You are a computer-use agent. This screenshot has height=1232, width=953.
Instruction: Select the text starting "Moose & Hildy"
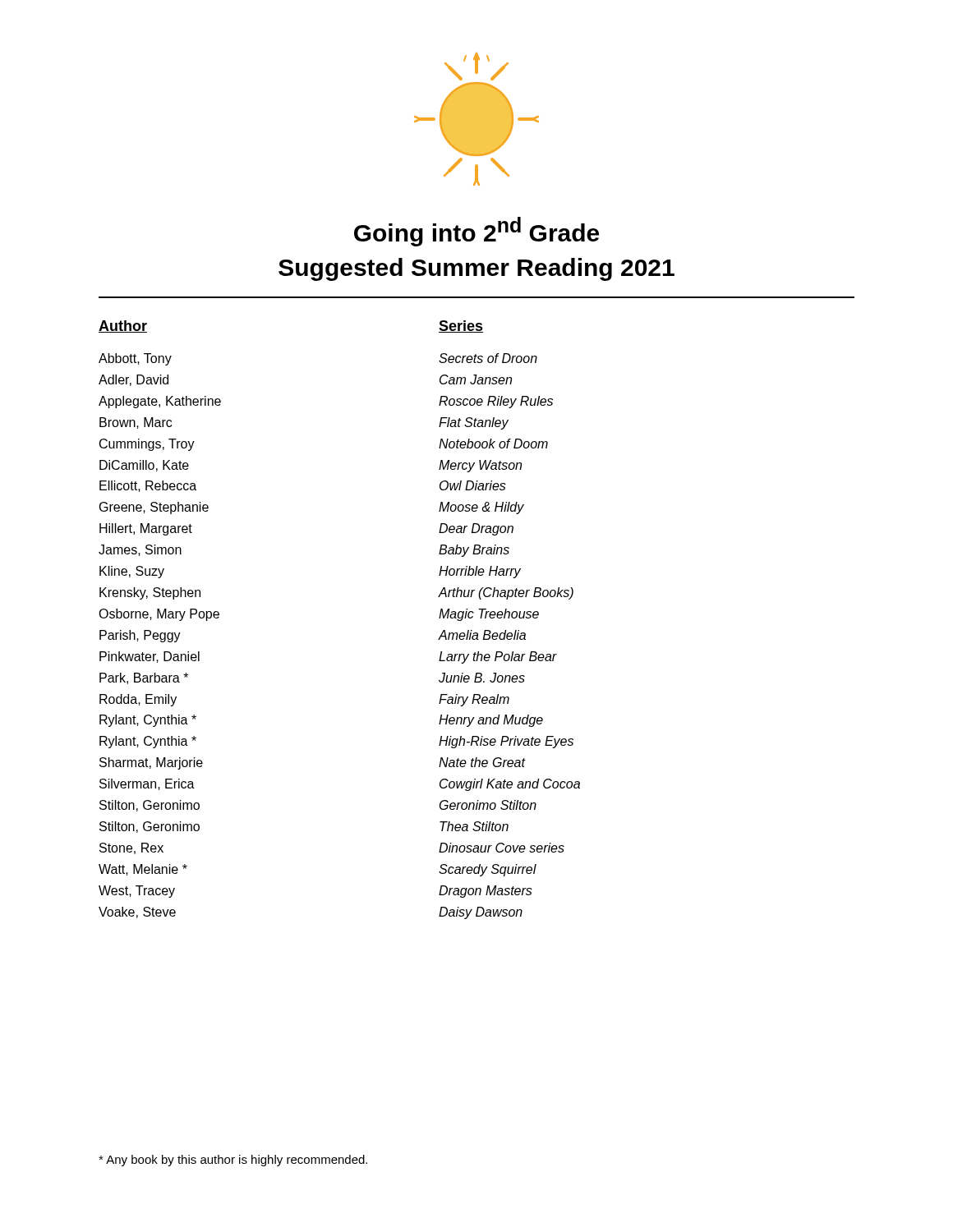[481, 507]
